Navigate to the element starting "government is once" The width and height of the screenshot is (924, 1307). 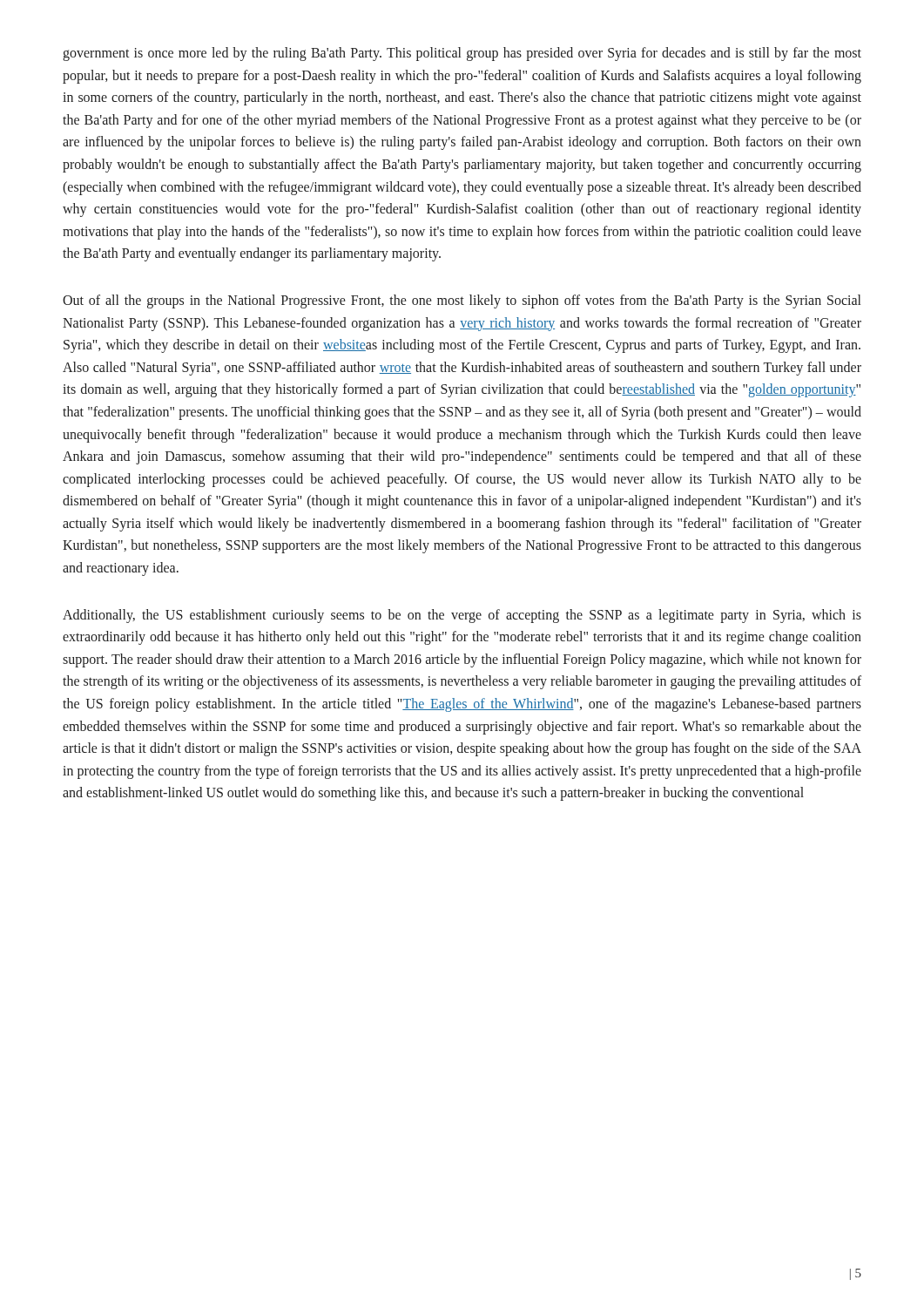point(462,153)
